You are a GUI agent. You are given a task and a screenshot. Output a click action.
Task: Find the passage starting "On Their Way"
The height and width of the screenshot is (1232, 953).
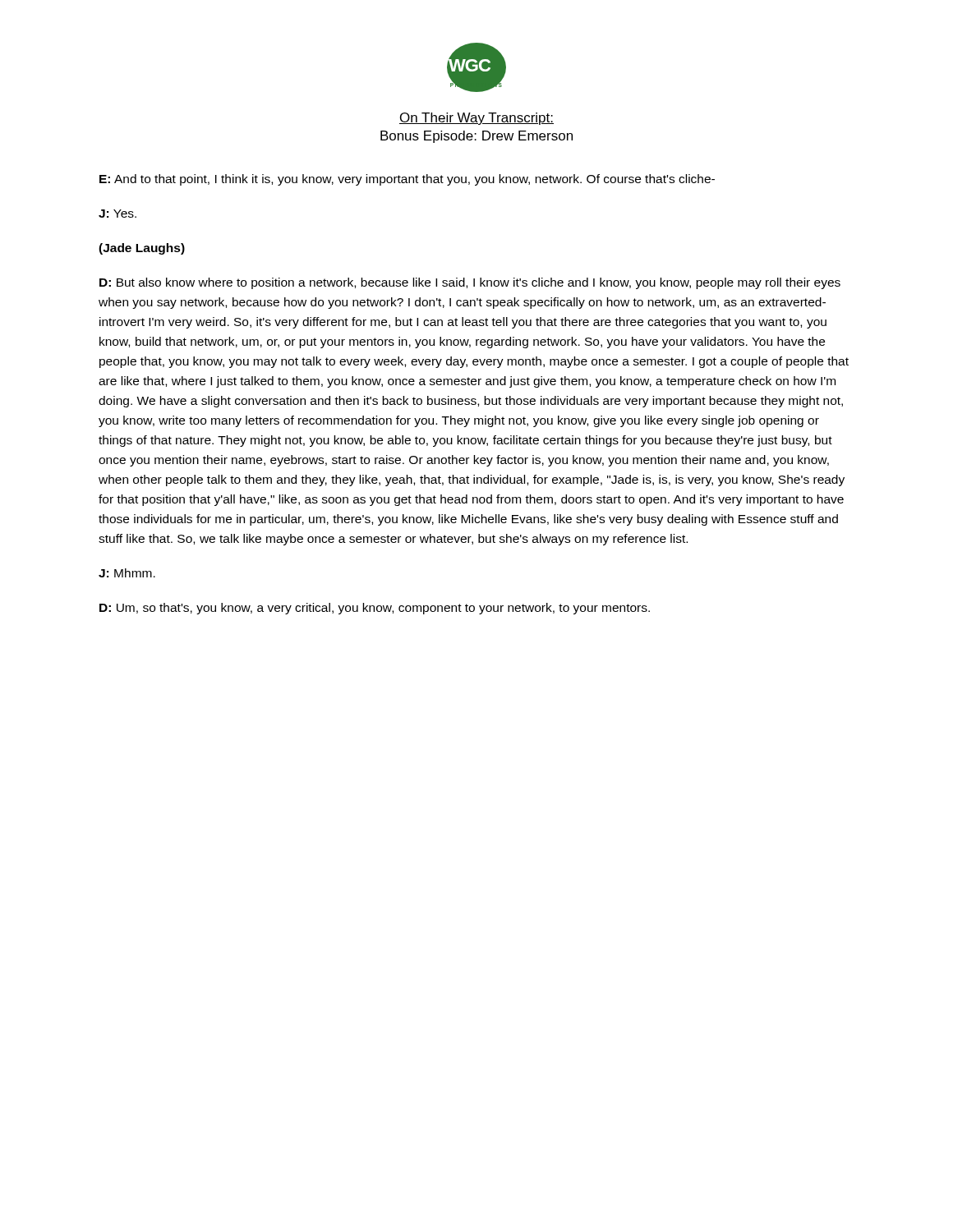[x=476, y=127]
